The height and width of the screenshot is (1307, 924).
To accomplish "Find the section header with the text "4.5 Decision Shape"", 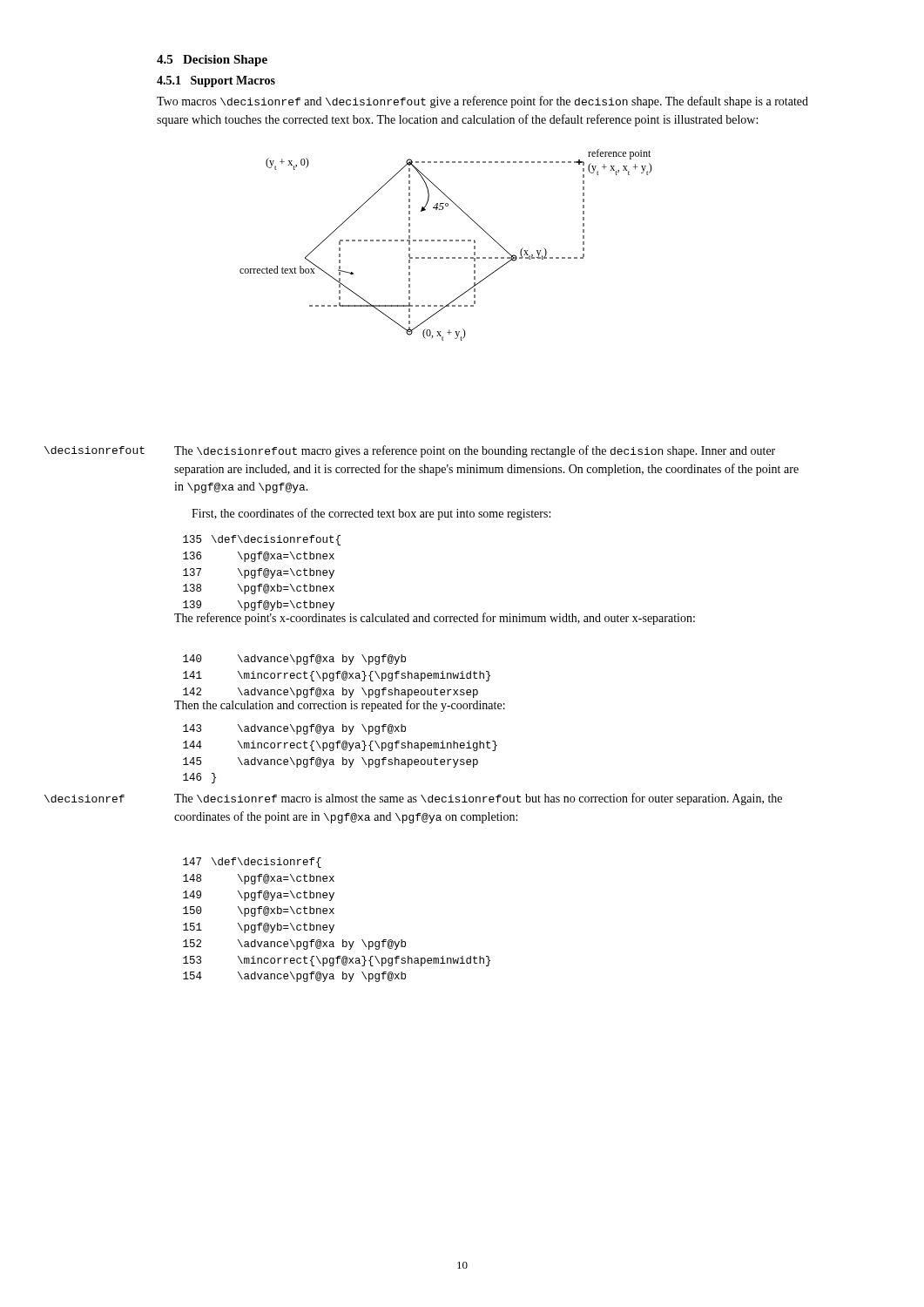I will point(212,59).
